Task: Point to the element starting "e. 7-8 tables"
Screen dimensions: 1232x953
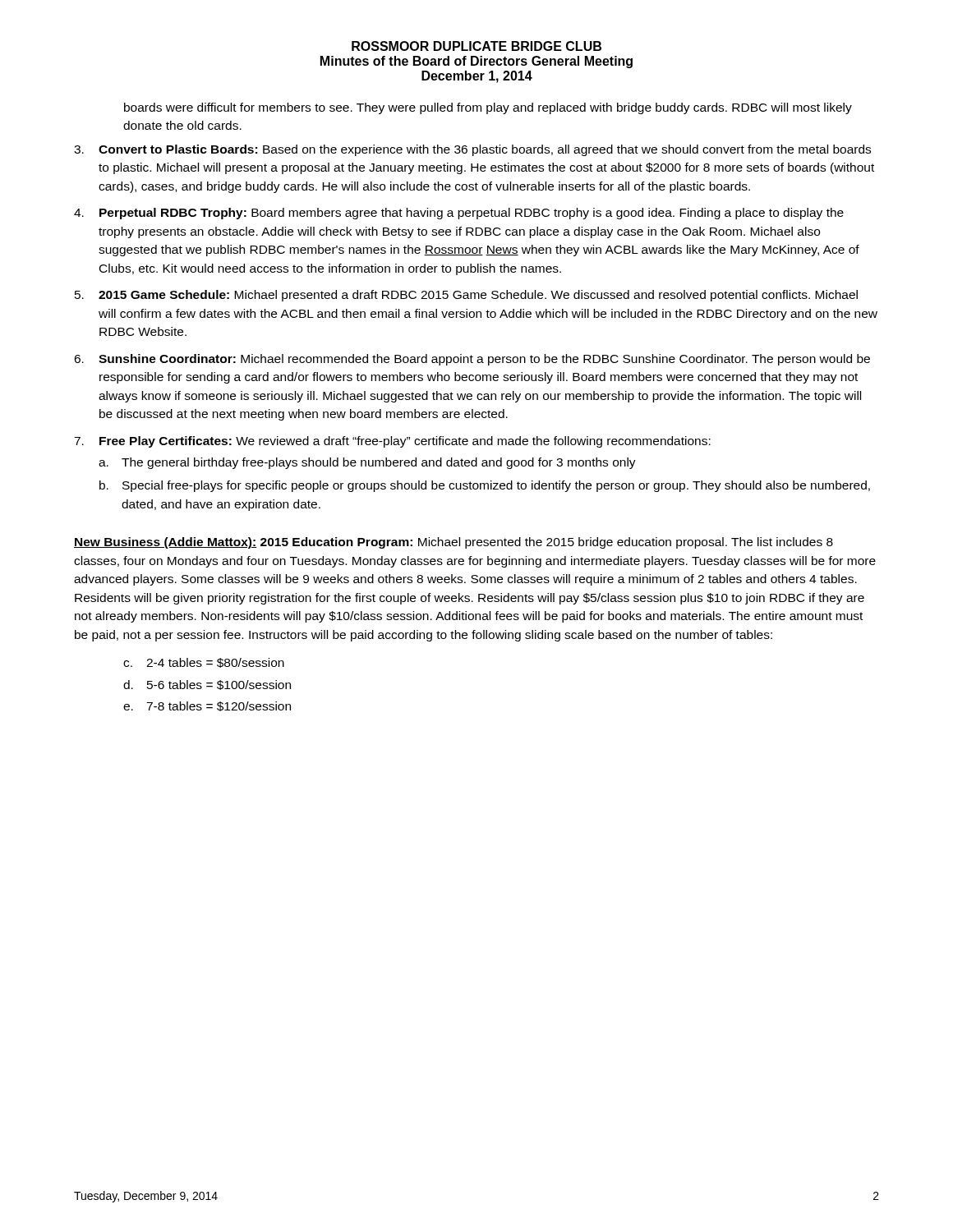Action: point(207,707)
